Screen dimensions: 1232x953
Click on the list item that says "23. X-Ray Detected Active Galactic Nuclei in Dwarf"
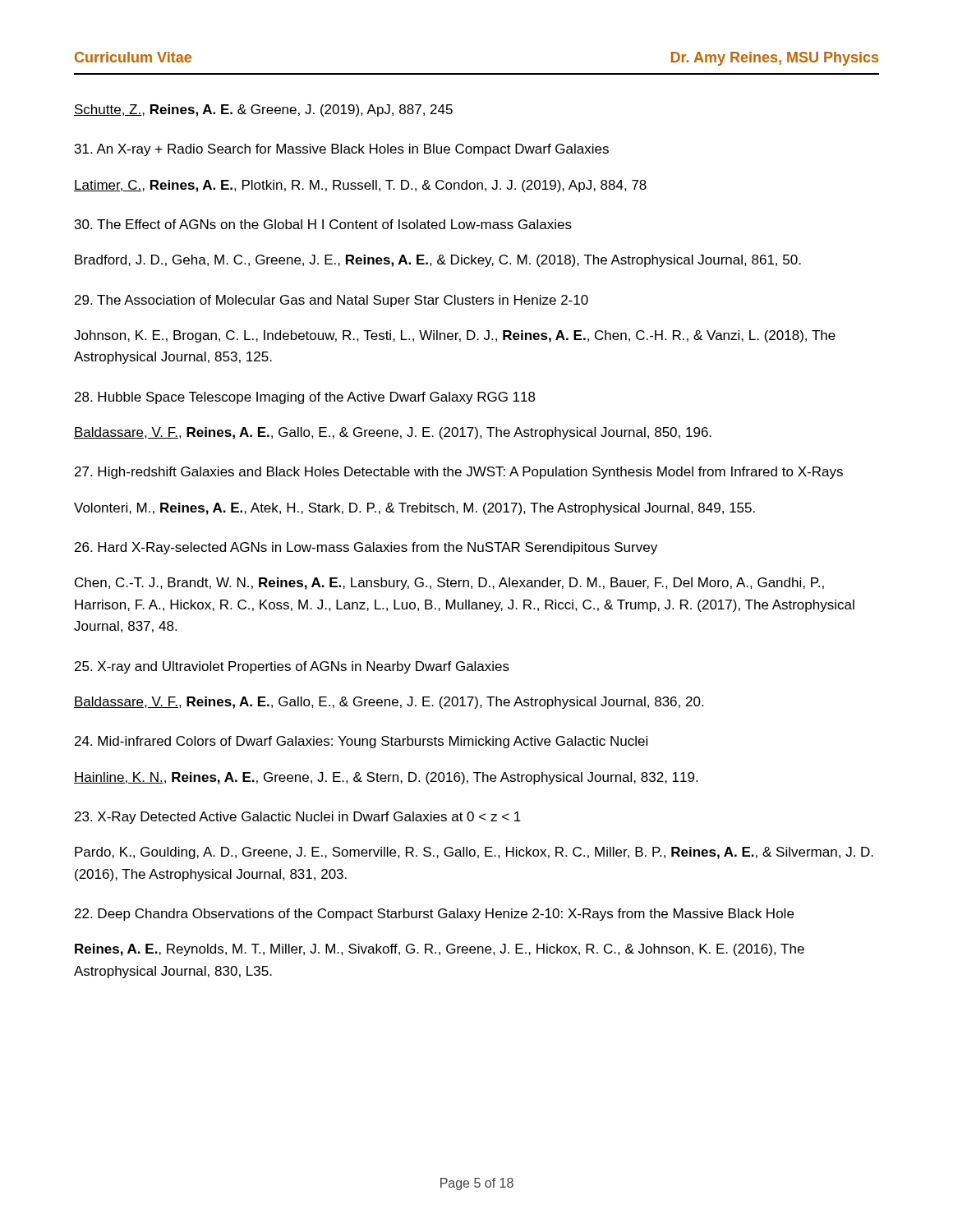click(476, 846)
